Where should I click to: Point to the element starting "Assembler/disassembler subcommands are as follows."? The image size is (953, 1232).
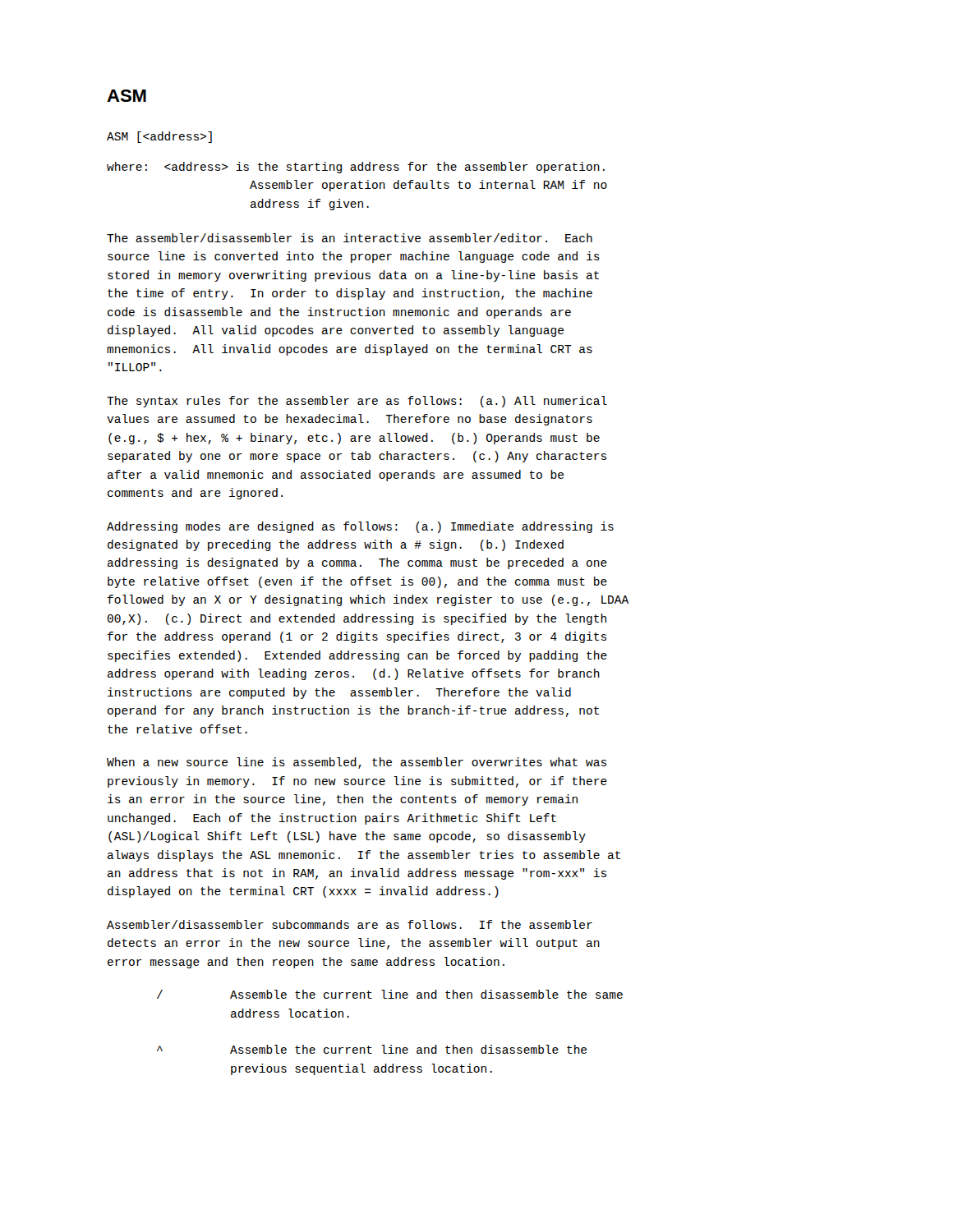(x=353, y=944)
